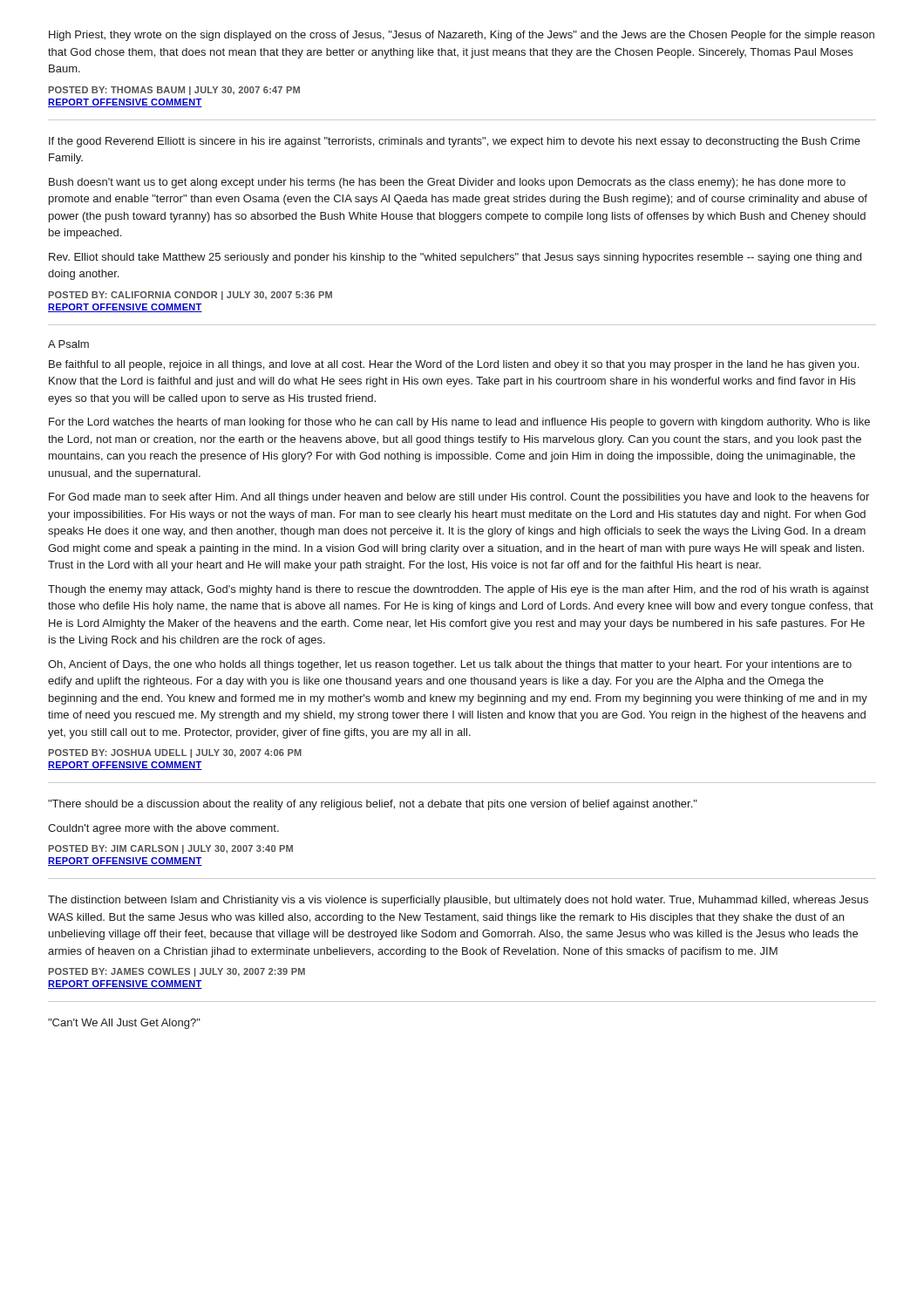Select the text block that reads ""Can't We All Just"

(124, 1024)
